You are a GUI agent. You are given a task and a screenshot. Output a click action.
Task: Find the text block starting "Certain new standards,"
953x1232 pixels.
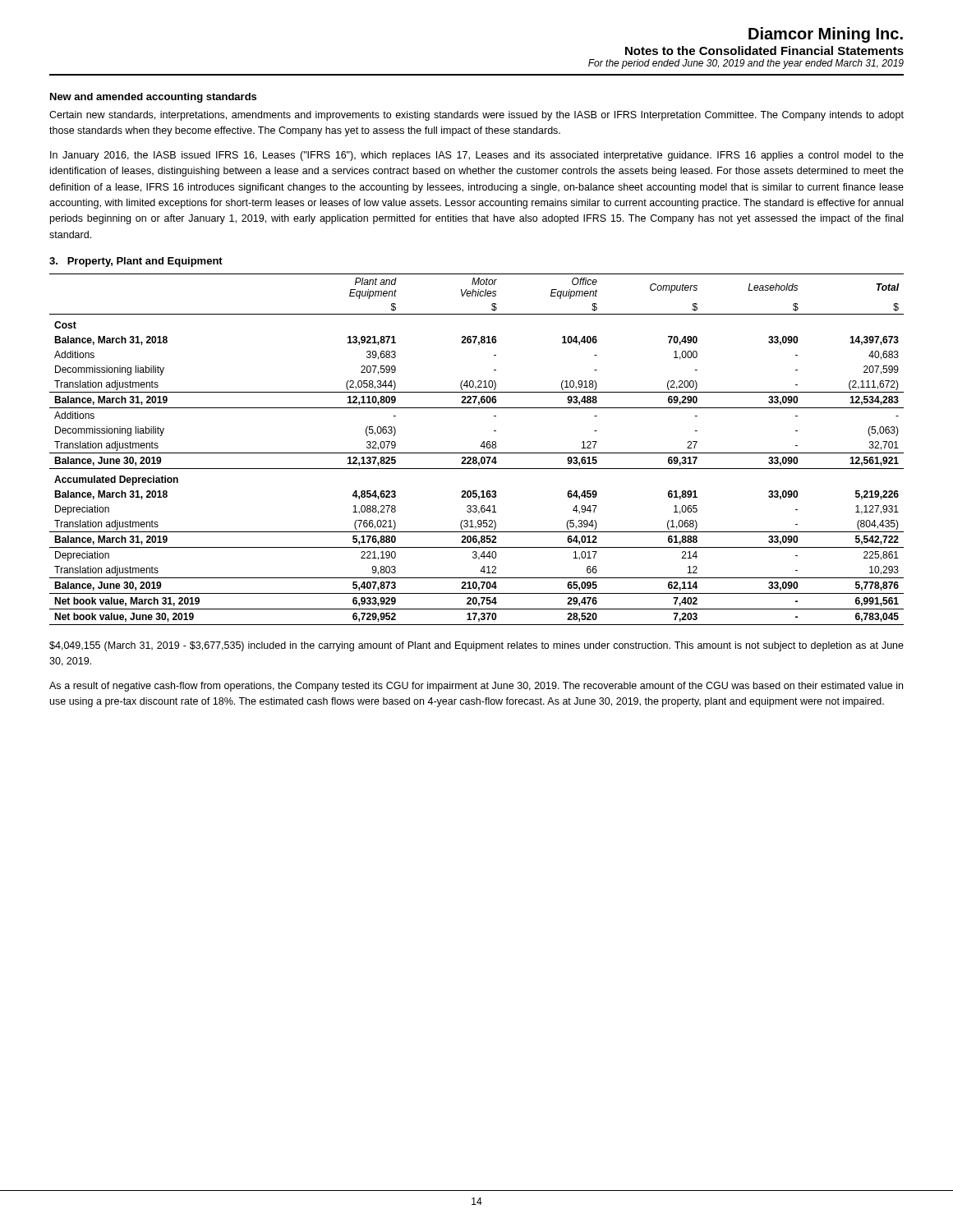coord(476,123)
